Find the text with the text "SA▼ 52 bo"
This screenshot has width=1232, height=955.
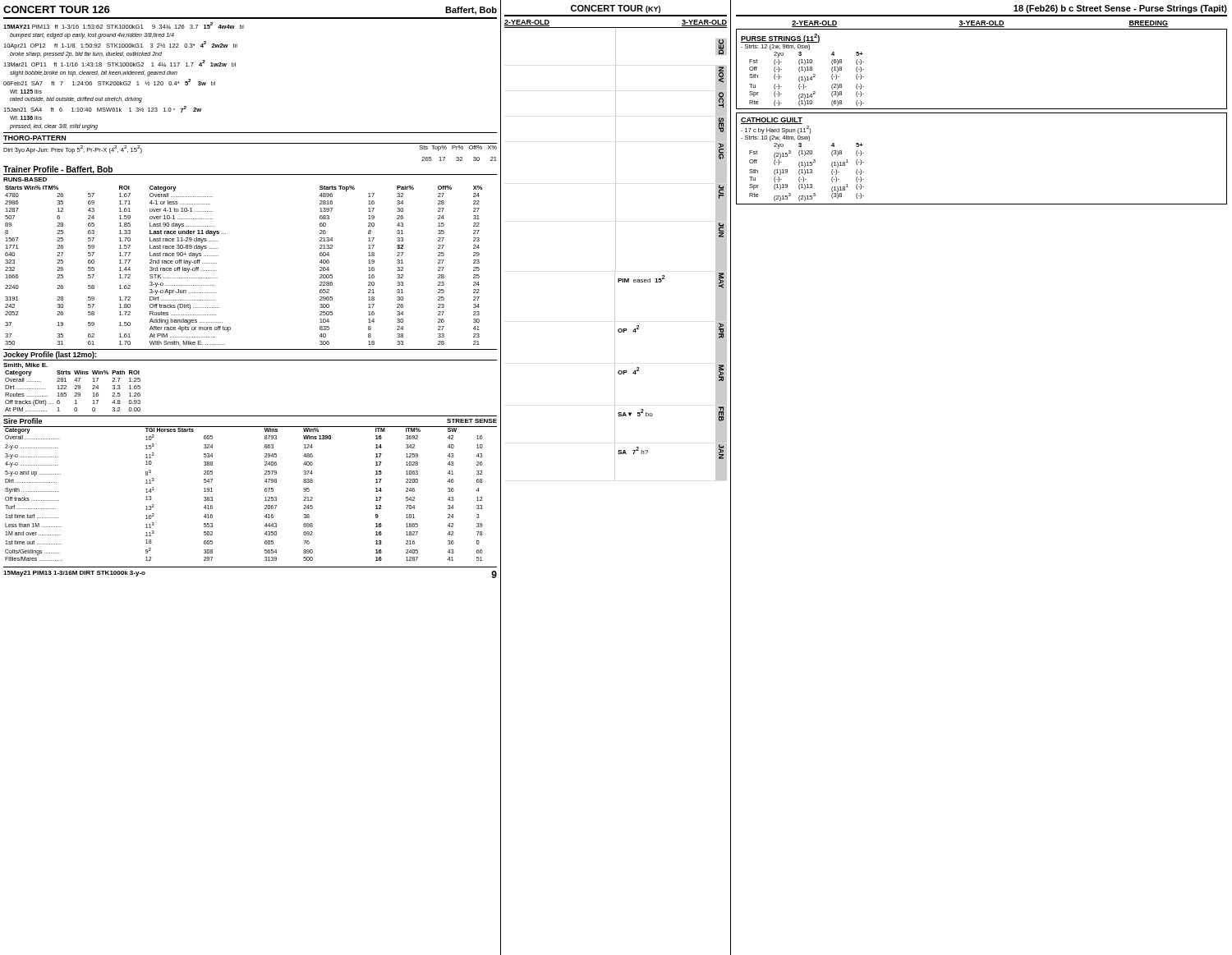tap(635, 413)
